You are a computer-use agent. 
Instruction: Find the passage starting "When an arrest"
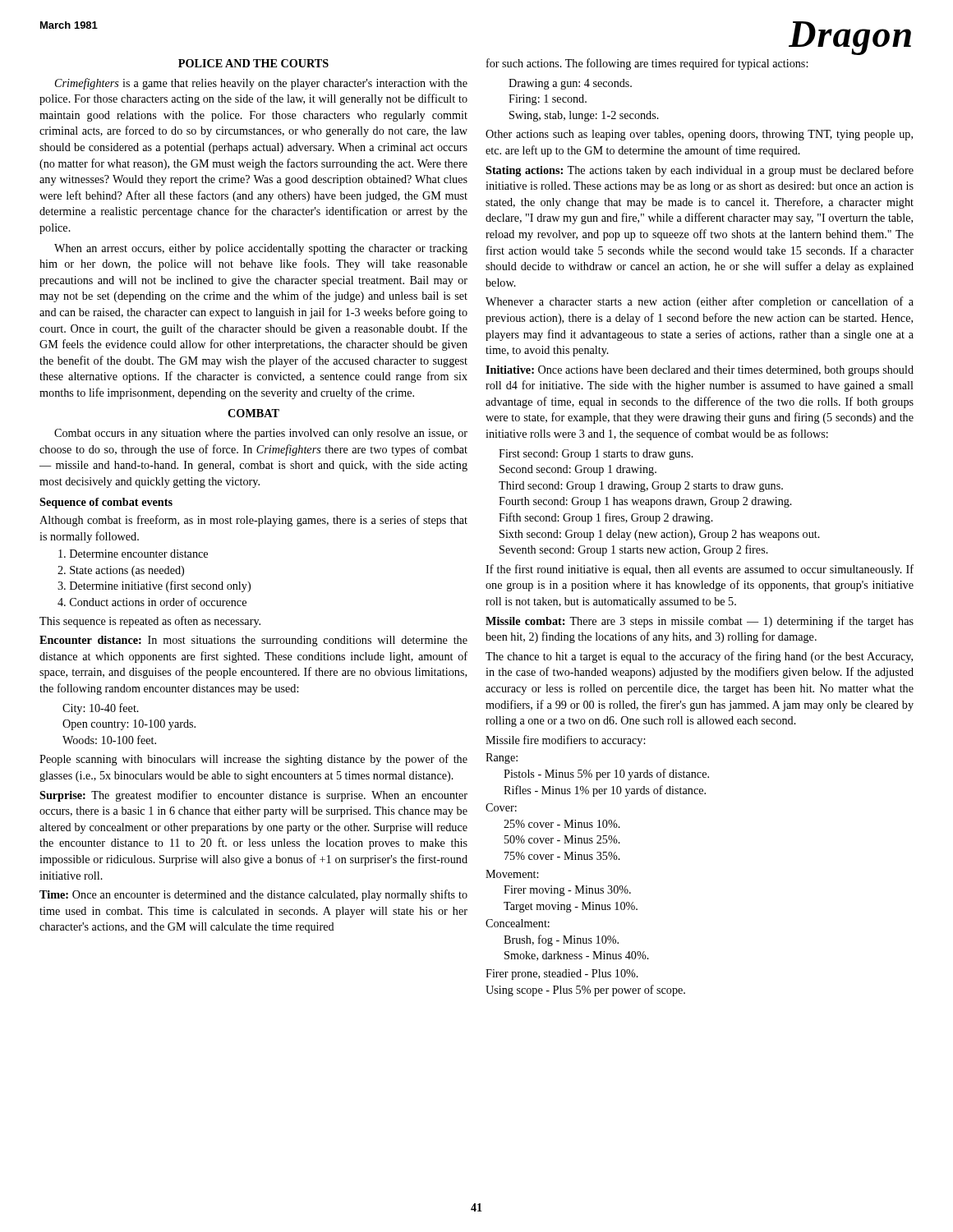253,321
